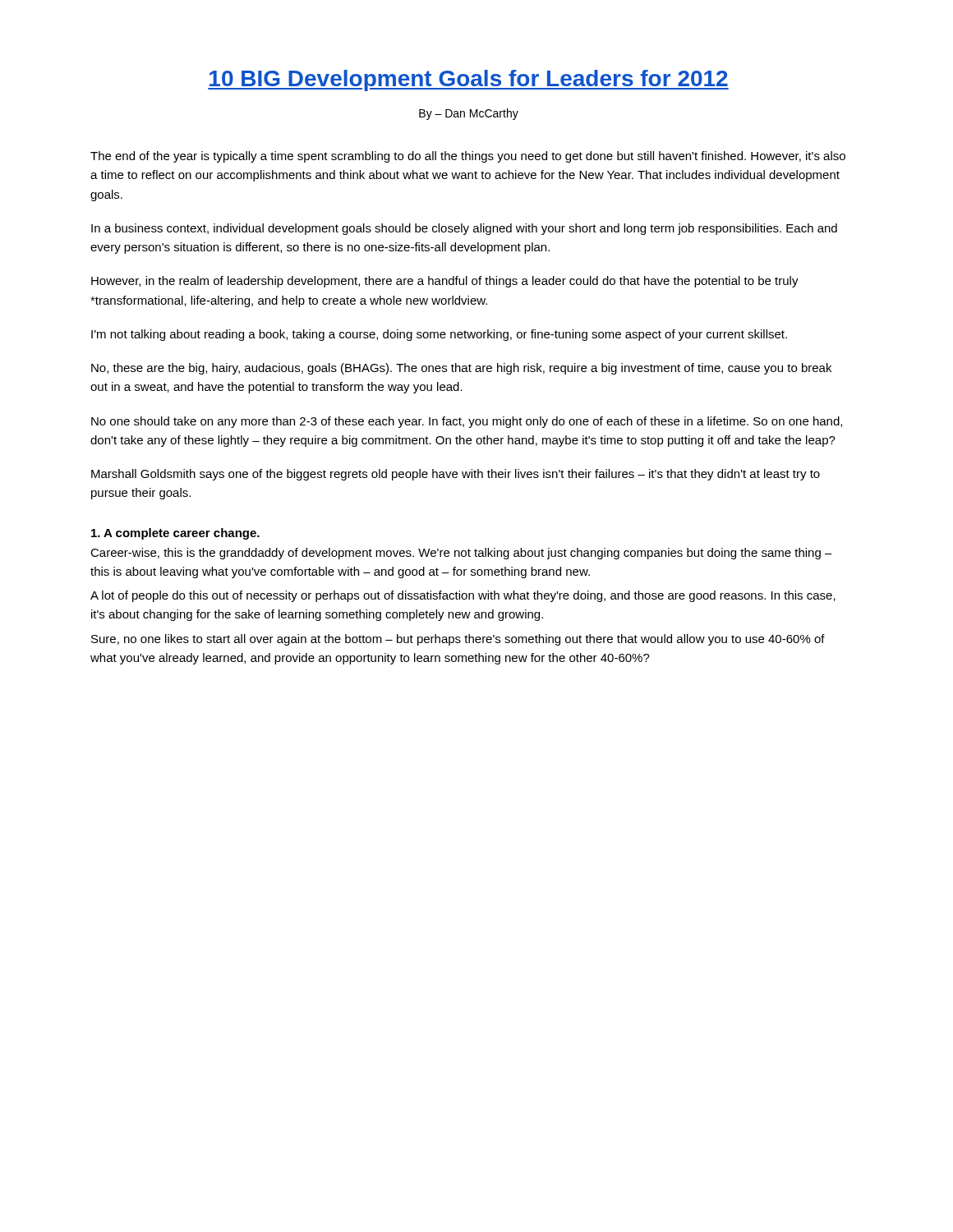
Task: Locate the passage starting "Career-wise, this is the granddaddy of development"
Action: coord(461,561)
